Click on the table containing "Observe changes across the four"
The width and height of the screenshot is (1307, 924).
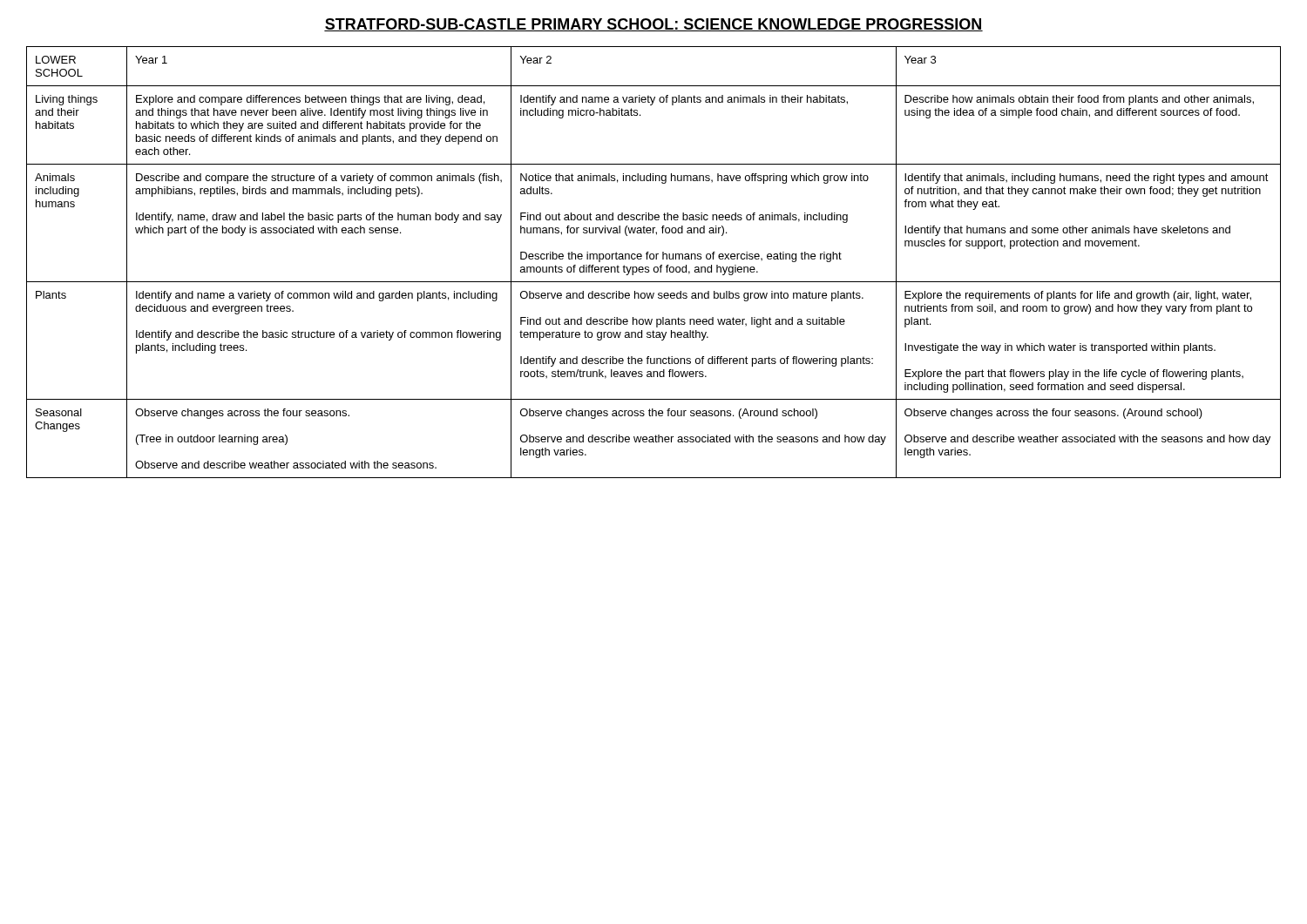[x=654, y=262]
